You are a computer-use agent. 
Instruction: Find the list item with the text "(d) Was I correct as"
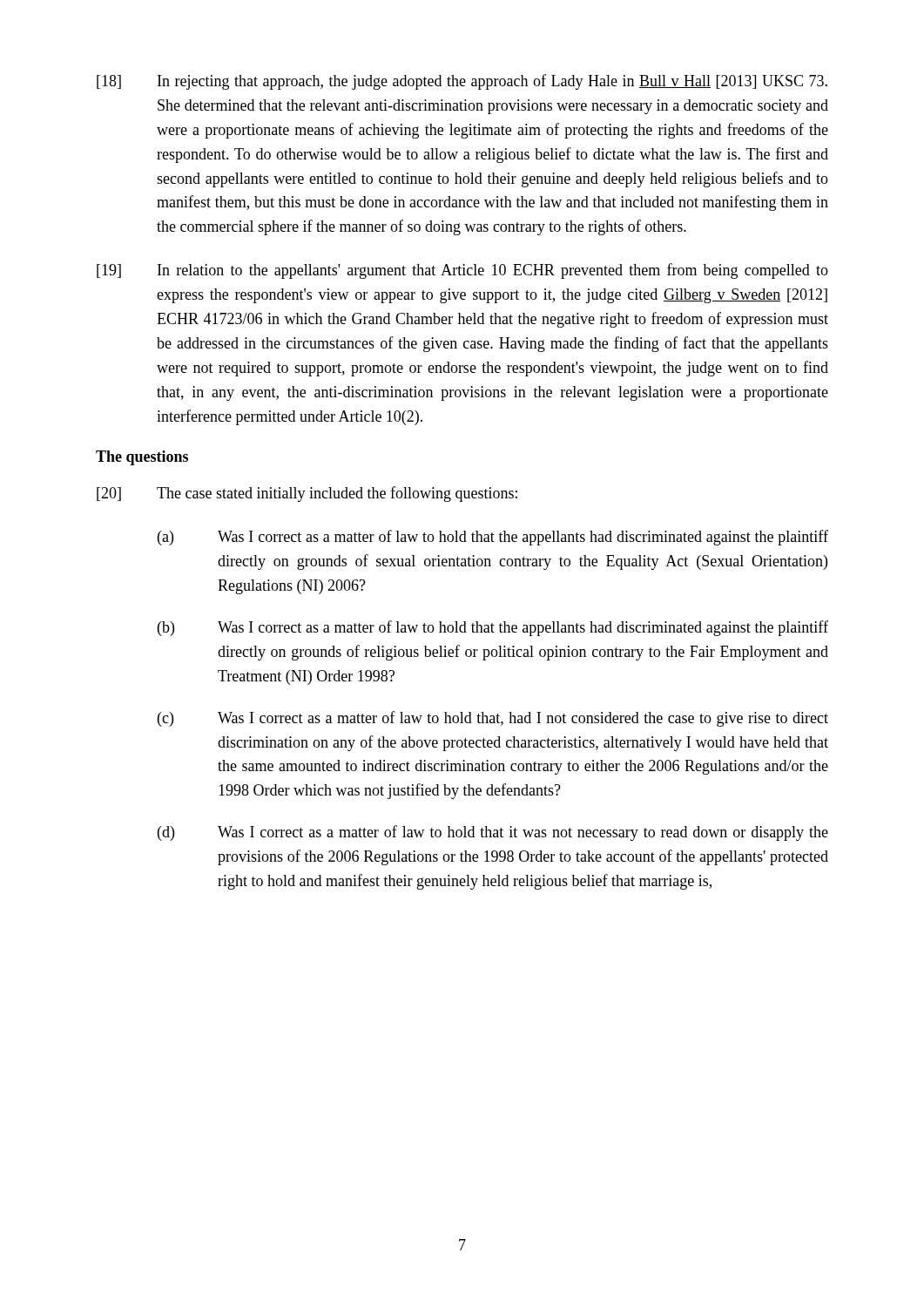(492, 858)
